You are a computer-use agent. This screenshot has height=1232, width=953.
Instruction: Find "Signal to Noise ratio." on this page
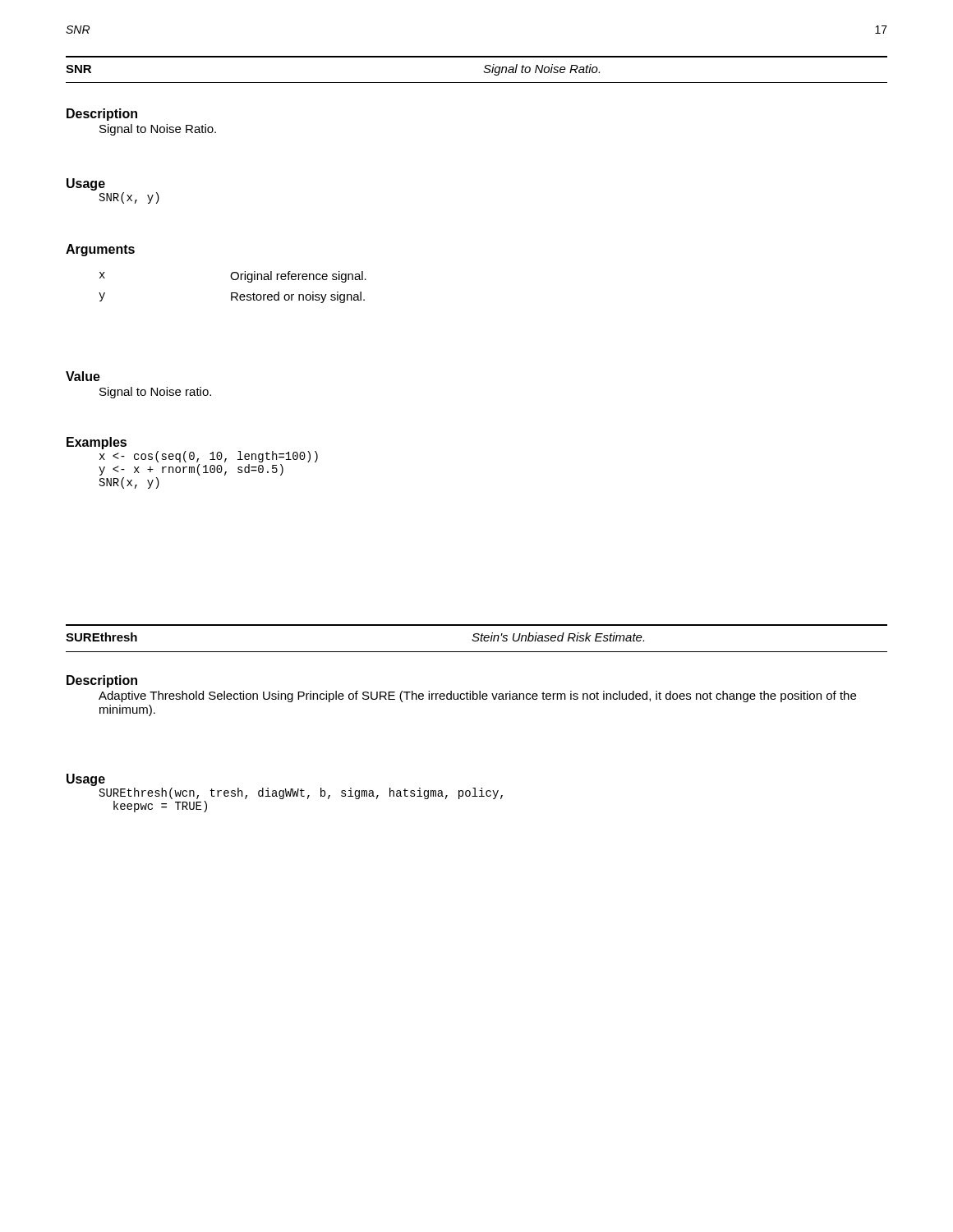tap(155, 393)
